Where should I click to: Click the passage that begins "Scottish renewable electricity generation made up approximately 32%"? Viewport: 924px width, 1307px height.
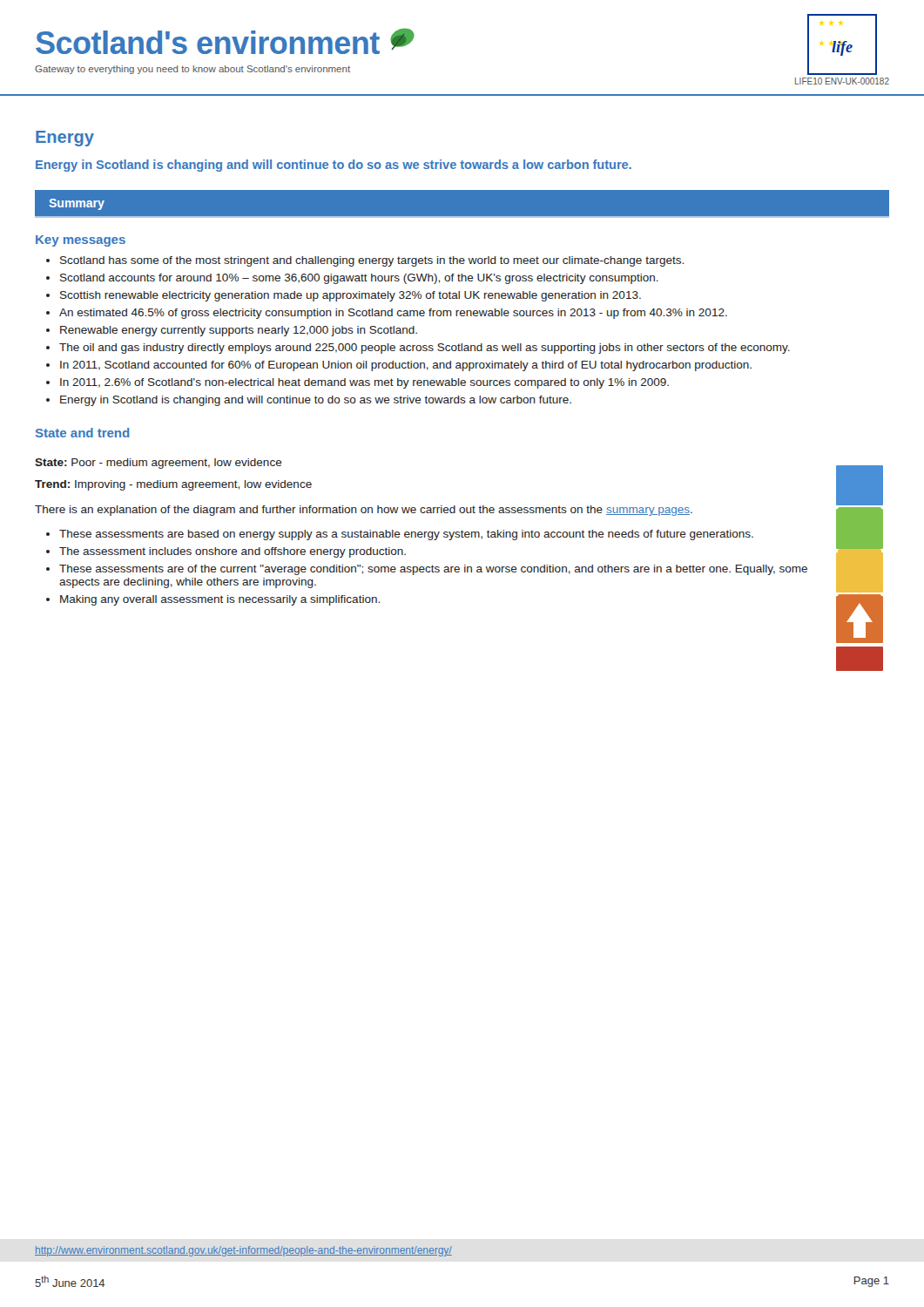pos(350,295)
